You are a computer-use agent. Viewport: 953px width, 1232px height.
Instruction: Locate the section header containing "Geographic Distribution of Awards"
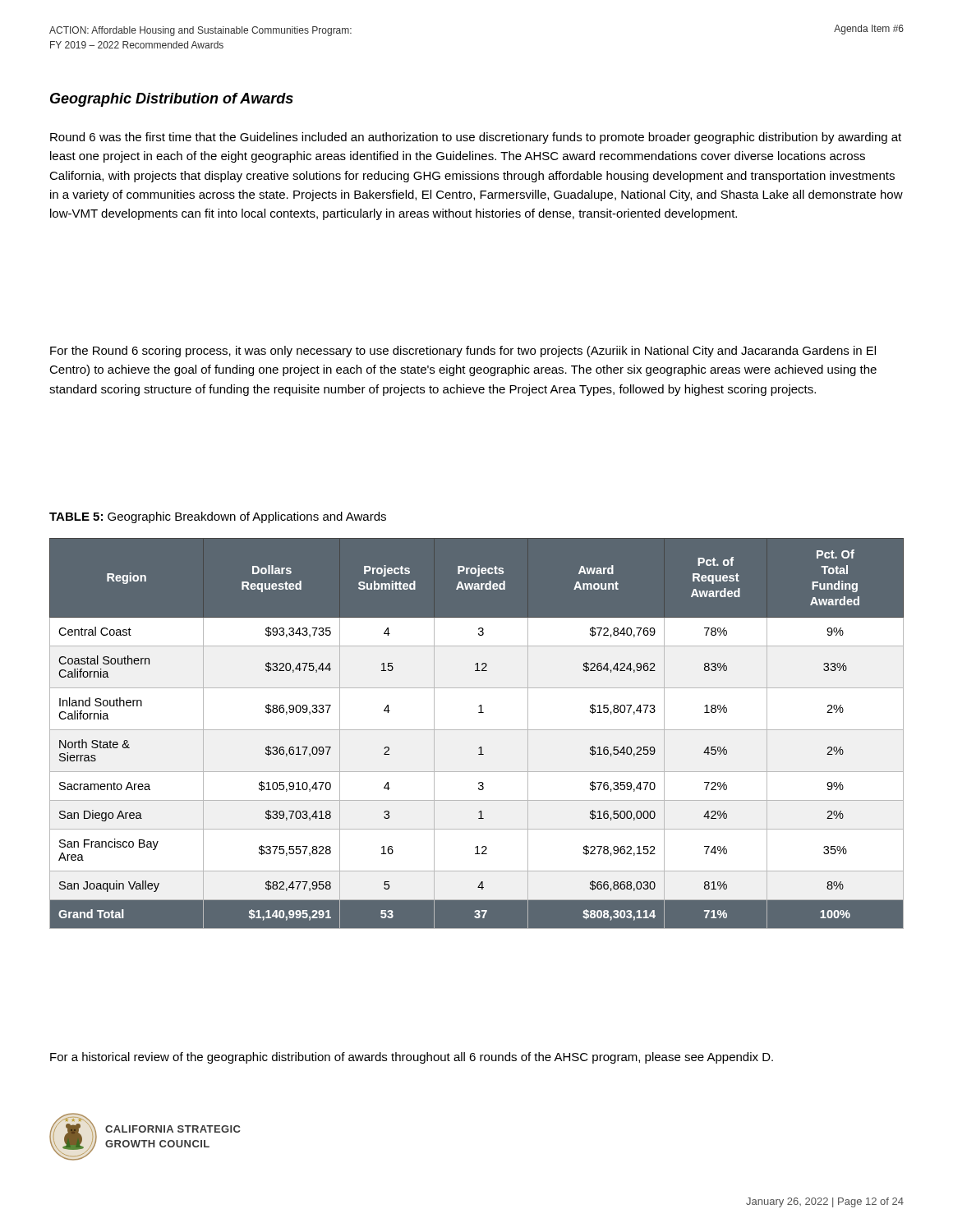pos(171,99)
